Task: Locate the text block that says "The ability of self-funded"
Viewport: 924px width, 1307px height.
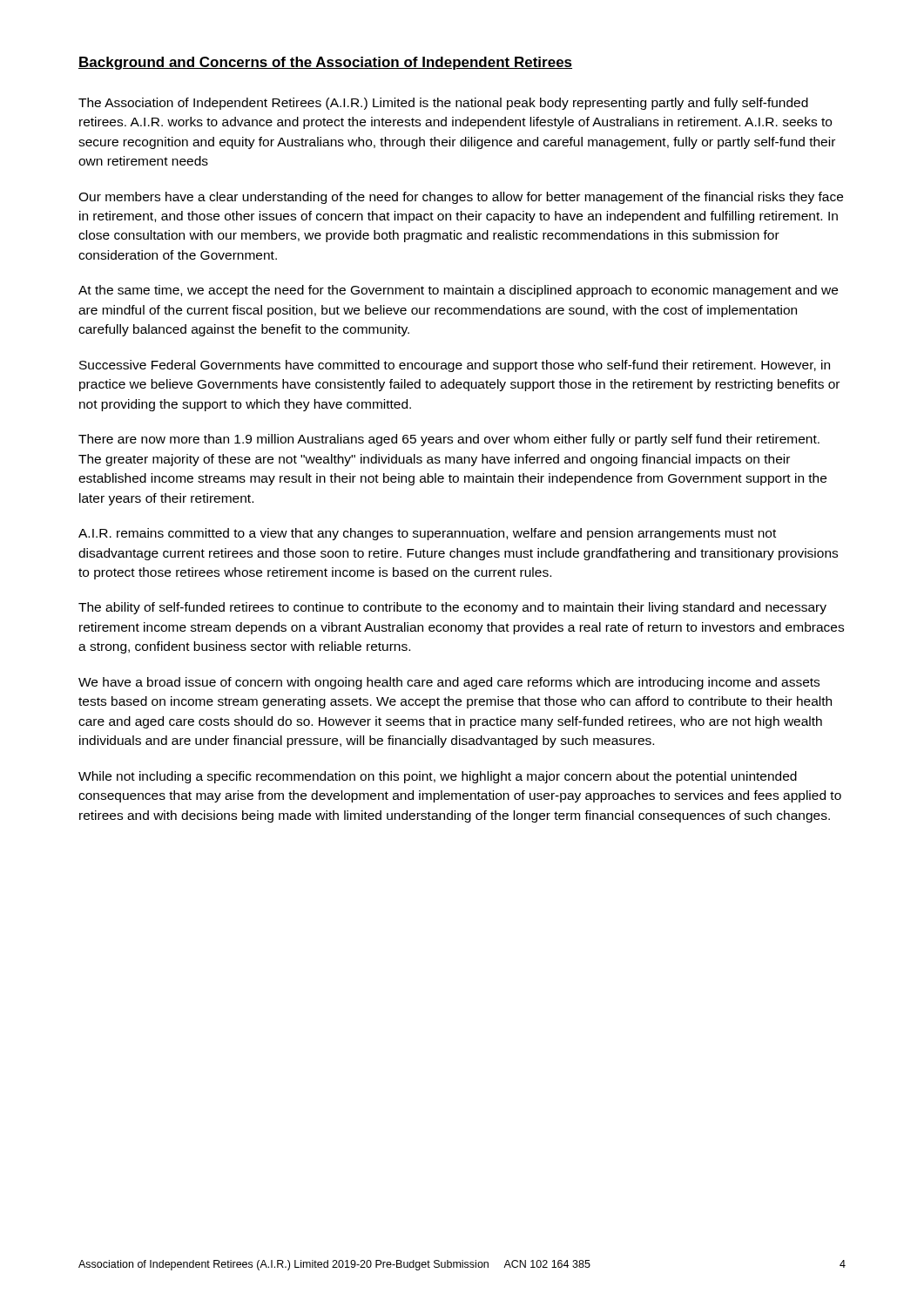Action: 461,627
